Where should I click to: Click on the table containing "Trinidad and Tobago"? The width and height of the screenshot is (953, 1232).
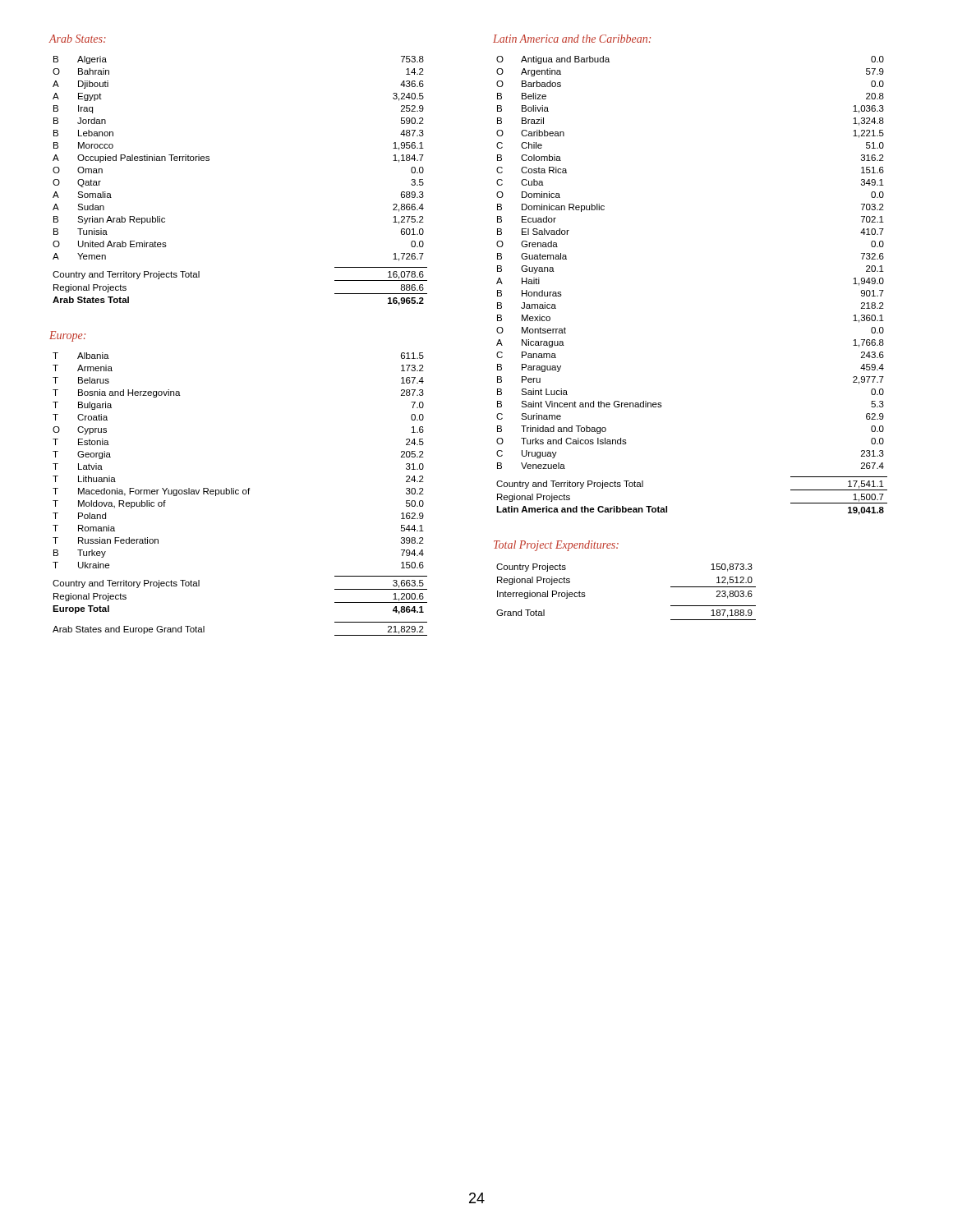pos(690,284)
